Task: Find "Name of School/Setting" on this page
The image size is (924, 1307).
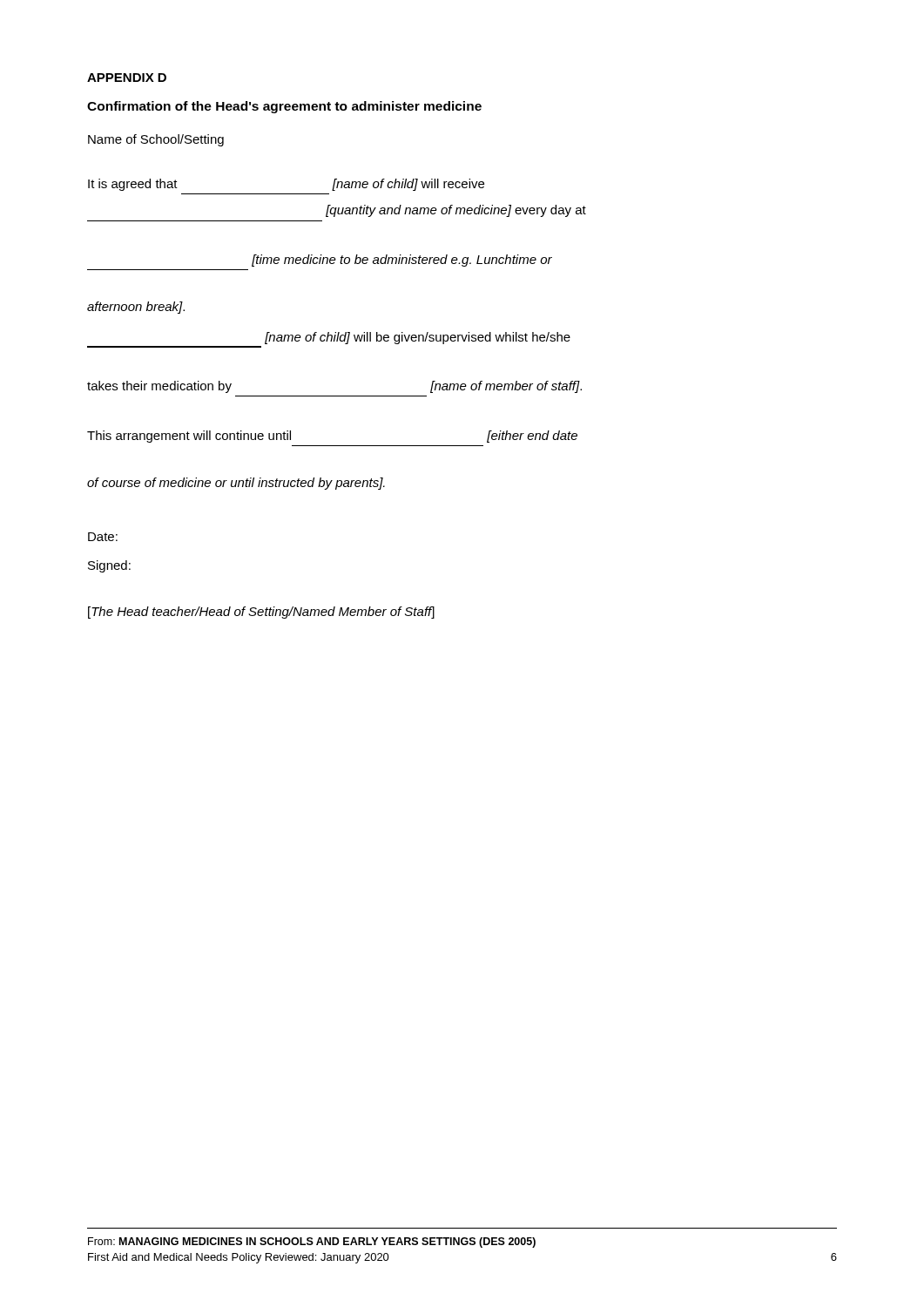Action: pyautogui.click(x=156, y=139)
